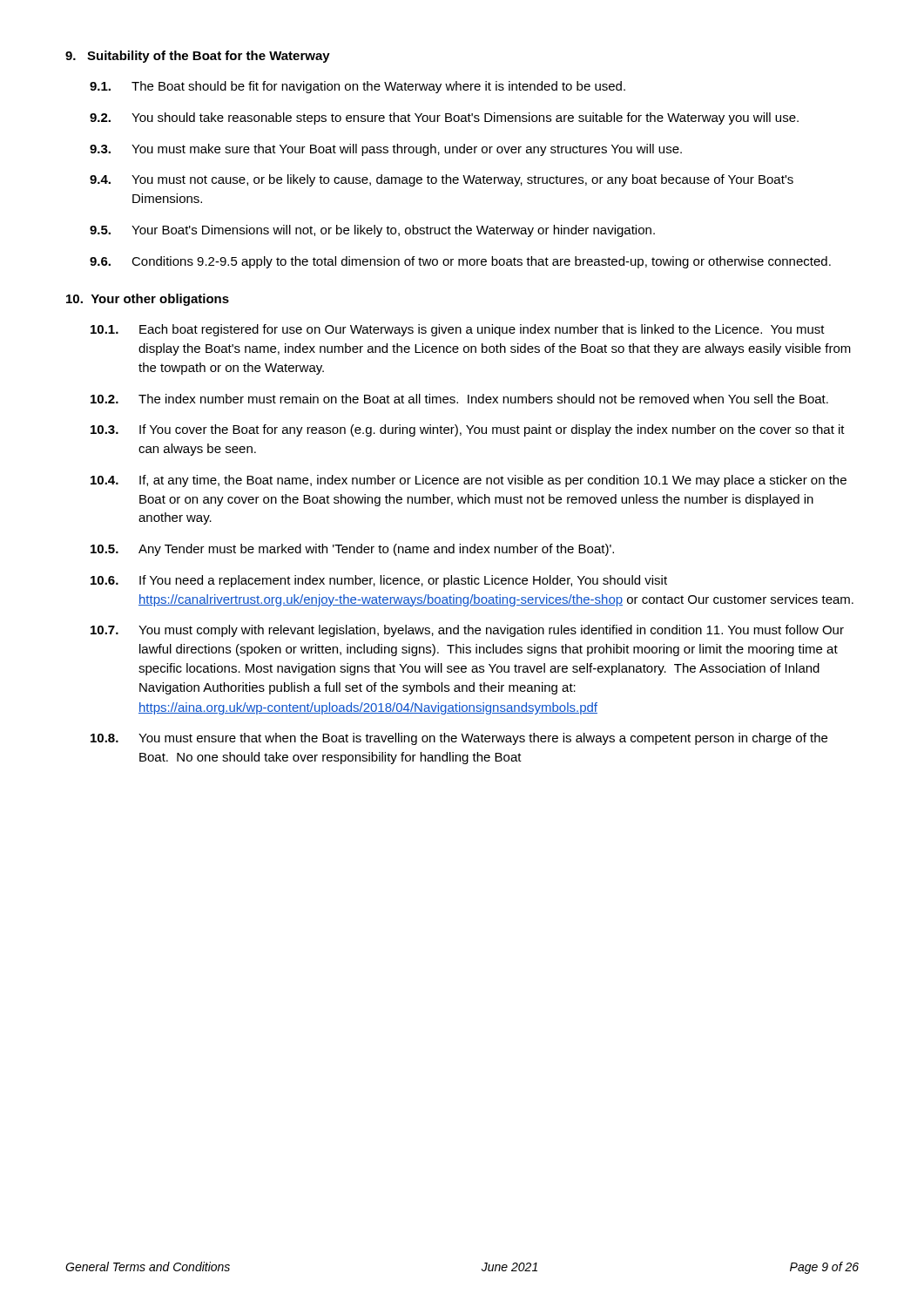This screenshot has width=924, height=1307.
Task: Navigate to the text starting "9.4. You must not cause, or be"
Action: coord(474,189)
